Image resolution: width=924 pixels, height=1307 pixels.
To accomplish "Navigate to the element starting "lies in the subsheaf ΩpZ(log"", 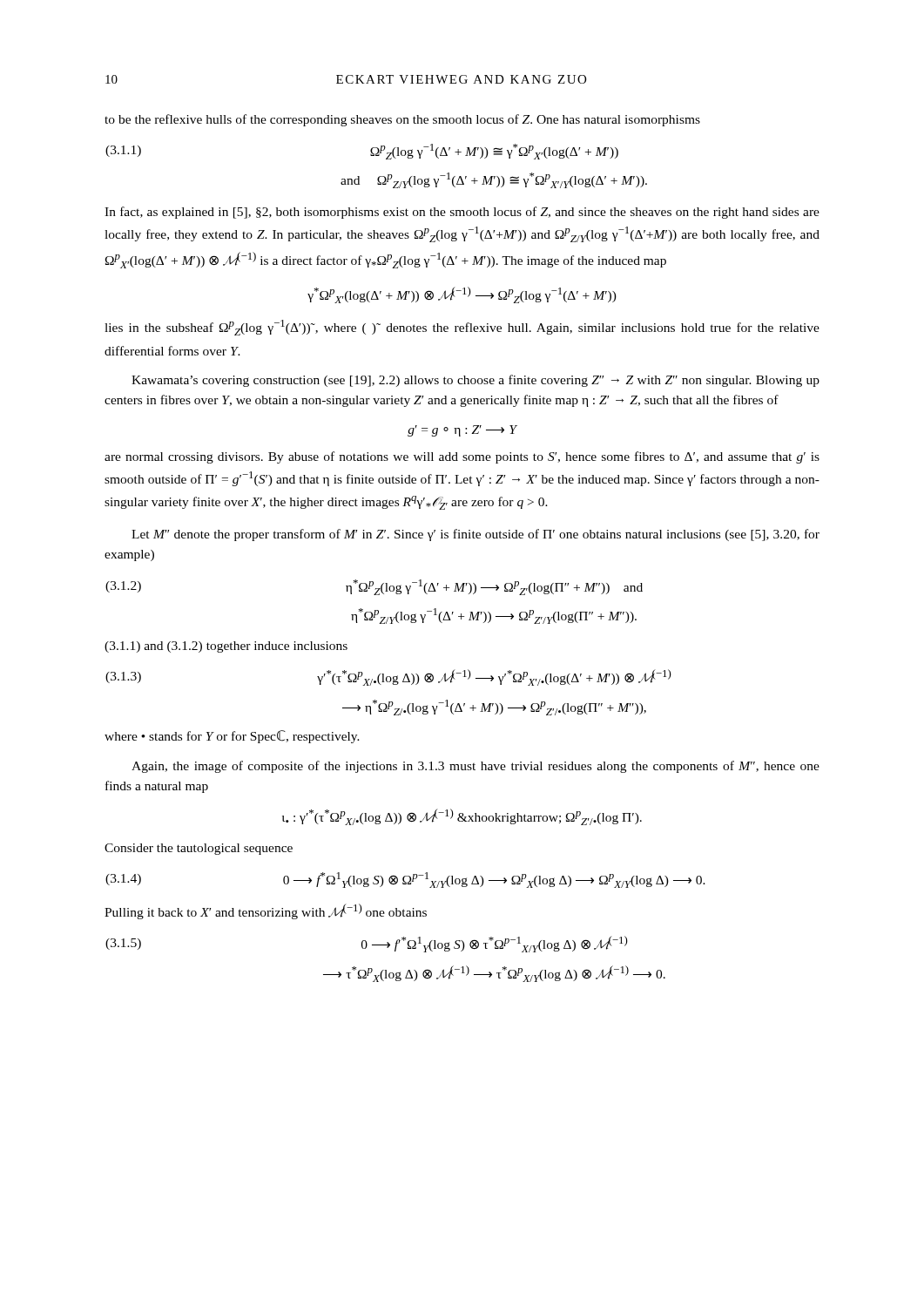I will (x=462, y=328).
